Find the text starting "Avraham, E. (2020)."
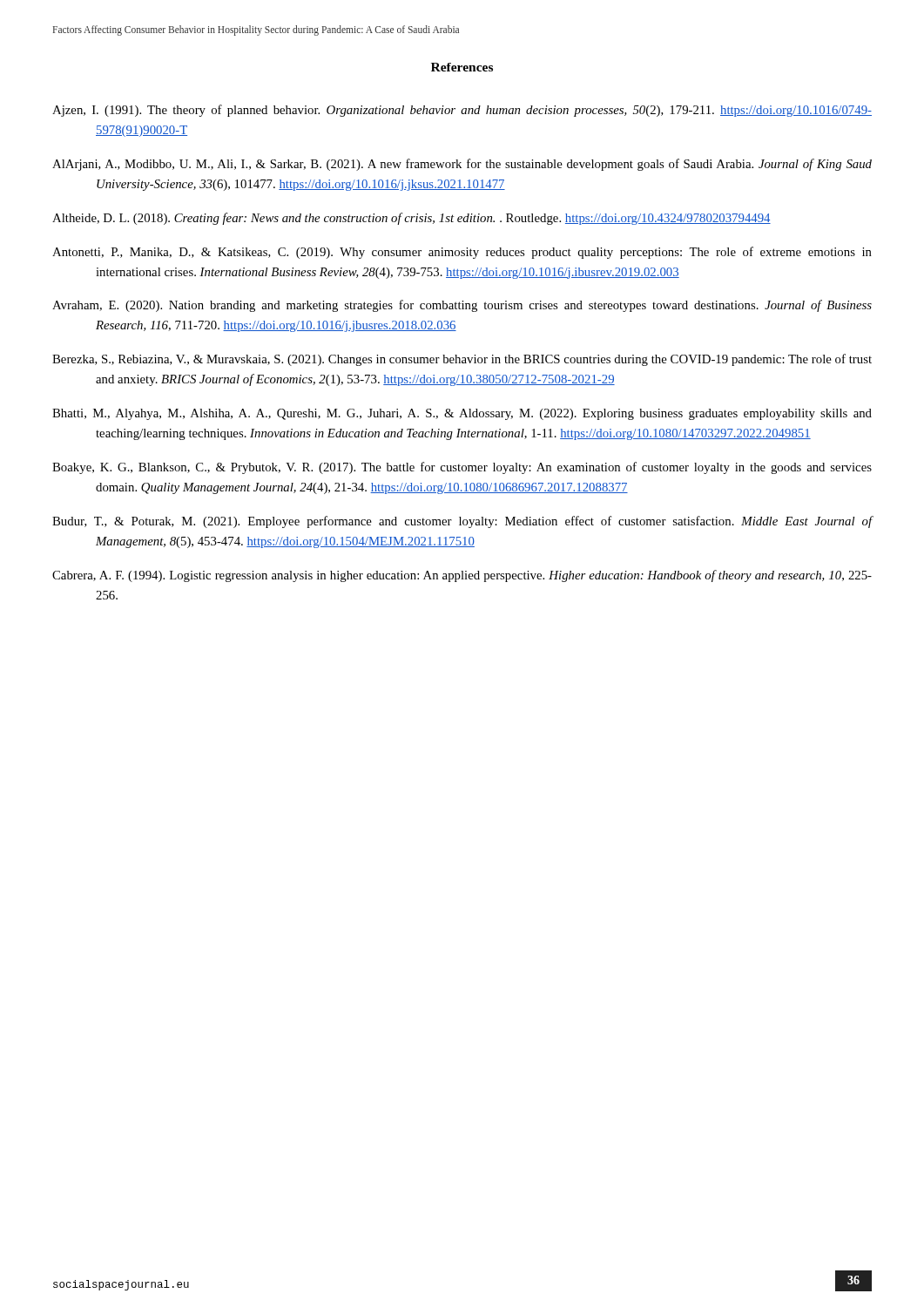924x1307 pixels. (x=462, y=315)
